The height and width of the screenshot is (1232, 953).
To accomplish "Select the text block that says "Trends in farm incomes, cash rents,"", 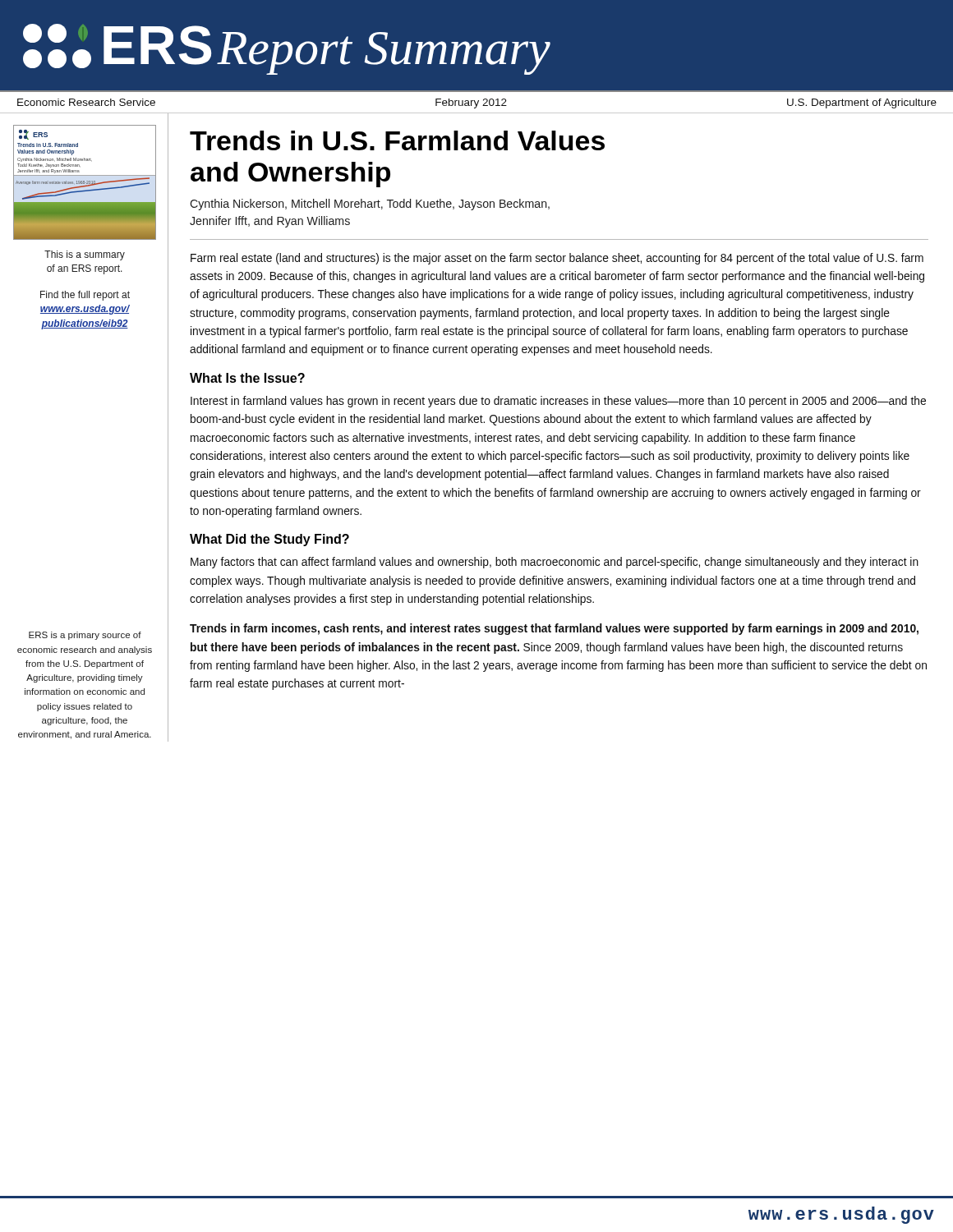I will pos(559,656).
